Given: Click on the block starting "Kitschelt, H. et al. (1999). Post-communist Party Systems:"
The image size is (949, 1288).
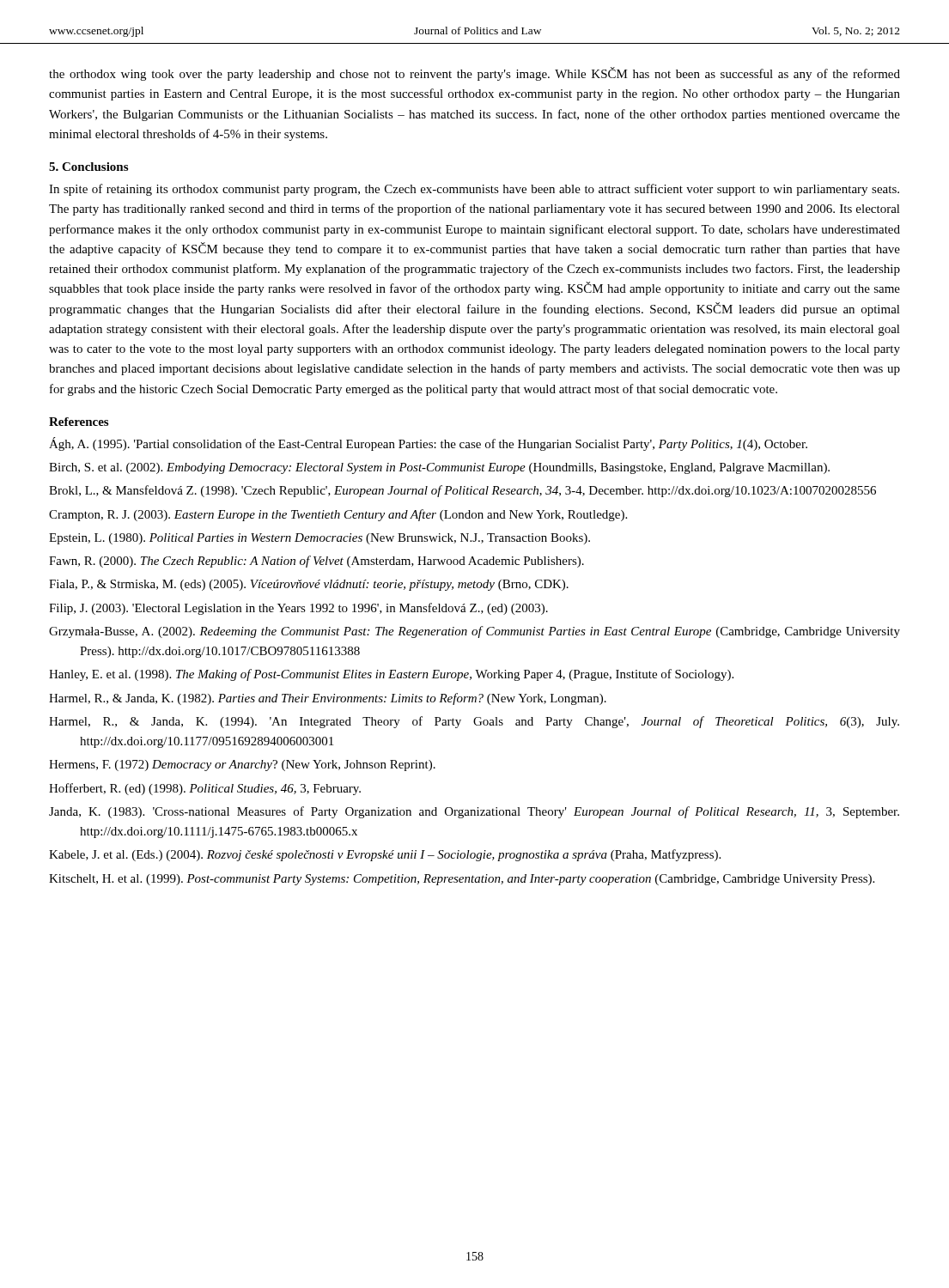Looking at the screenshot, I should 462,878.
